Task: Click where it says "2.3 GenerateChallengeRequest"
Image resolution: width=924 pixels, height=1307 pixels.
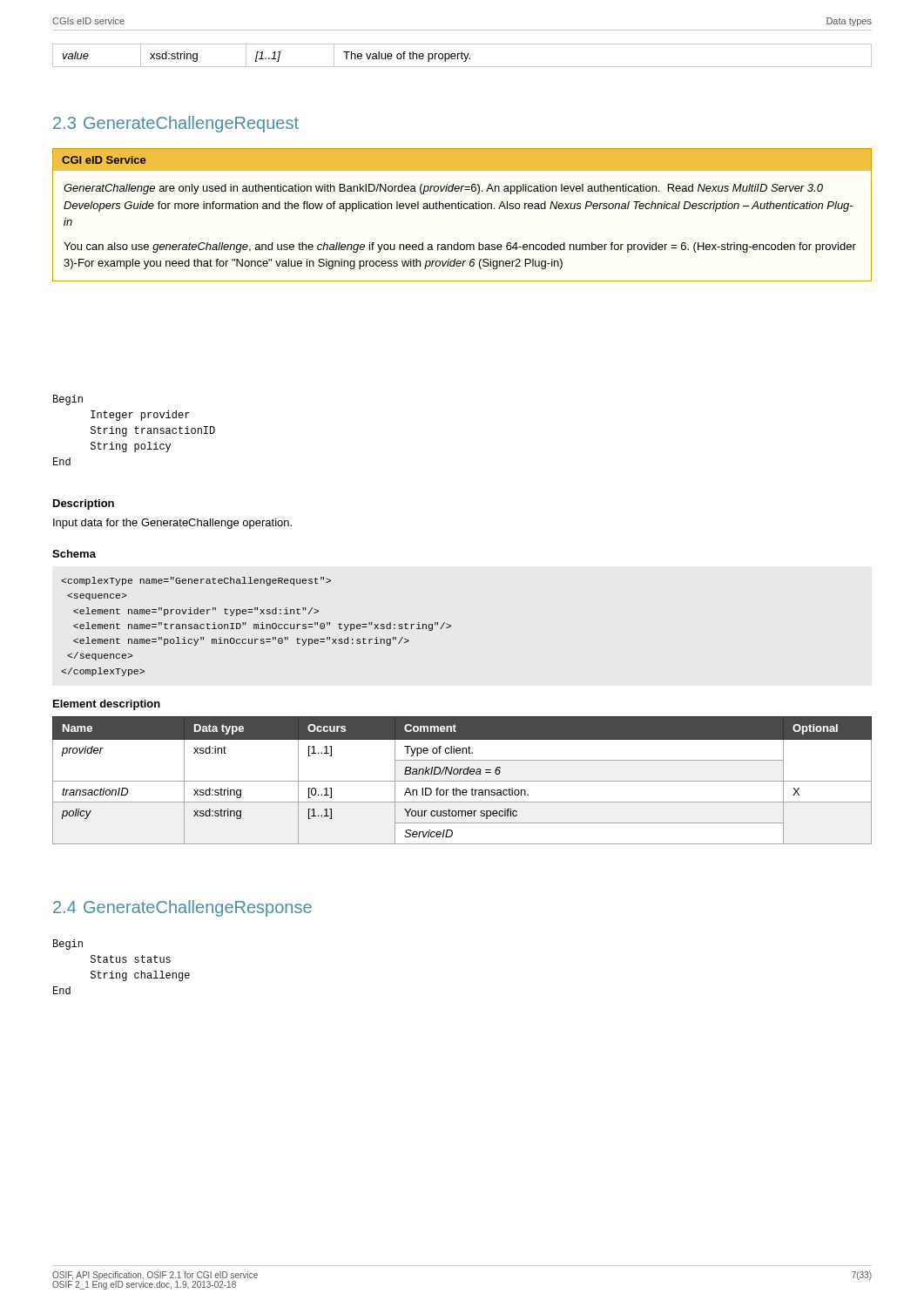Action: pos(176,123)
